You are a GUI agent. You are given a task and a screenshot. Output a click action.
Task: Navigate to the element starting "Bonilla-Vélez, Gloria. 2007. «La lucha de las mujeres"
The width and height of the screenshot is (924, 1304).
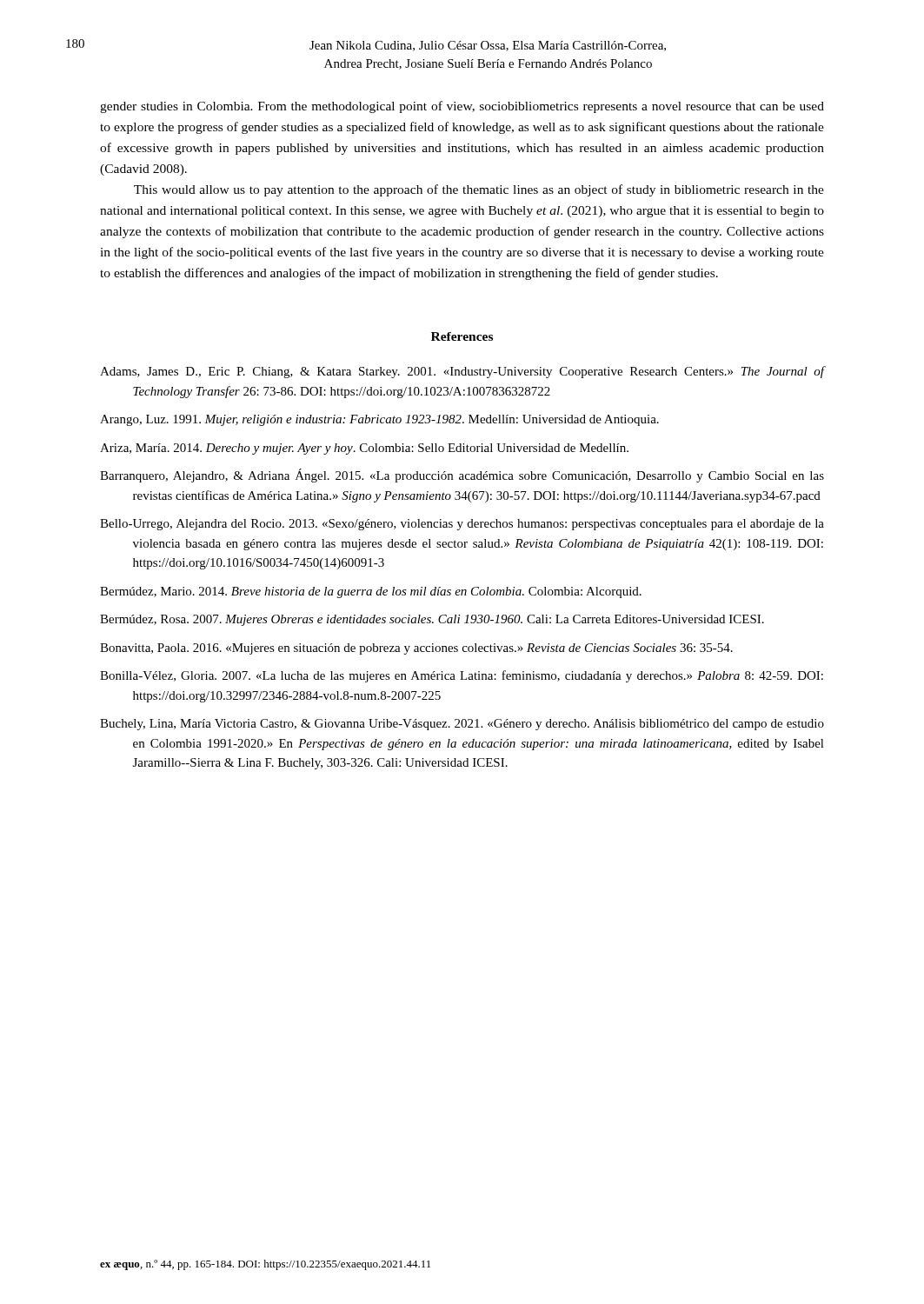[462, 686]
